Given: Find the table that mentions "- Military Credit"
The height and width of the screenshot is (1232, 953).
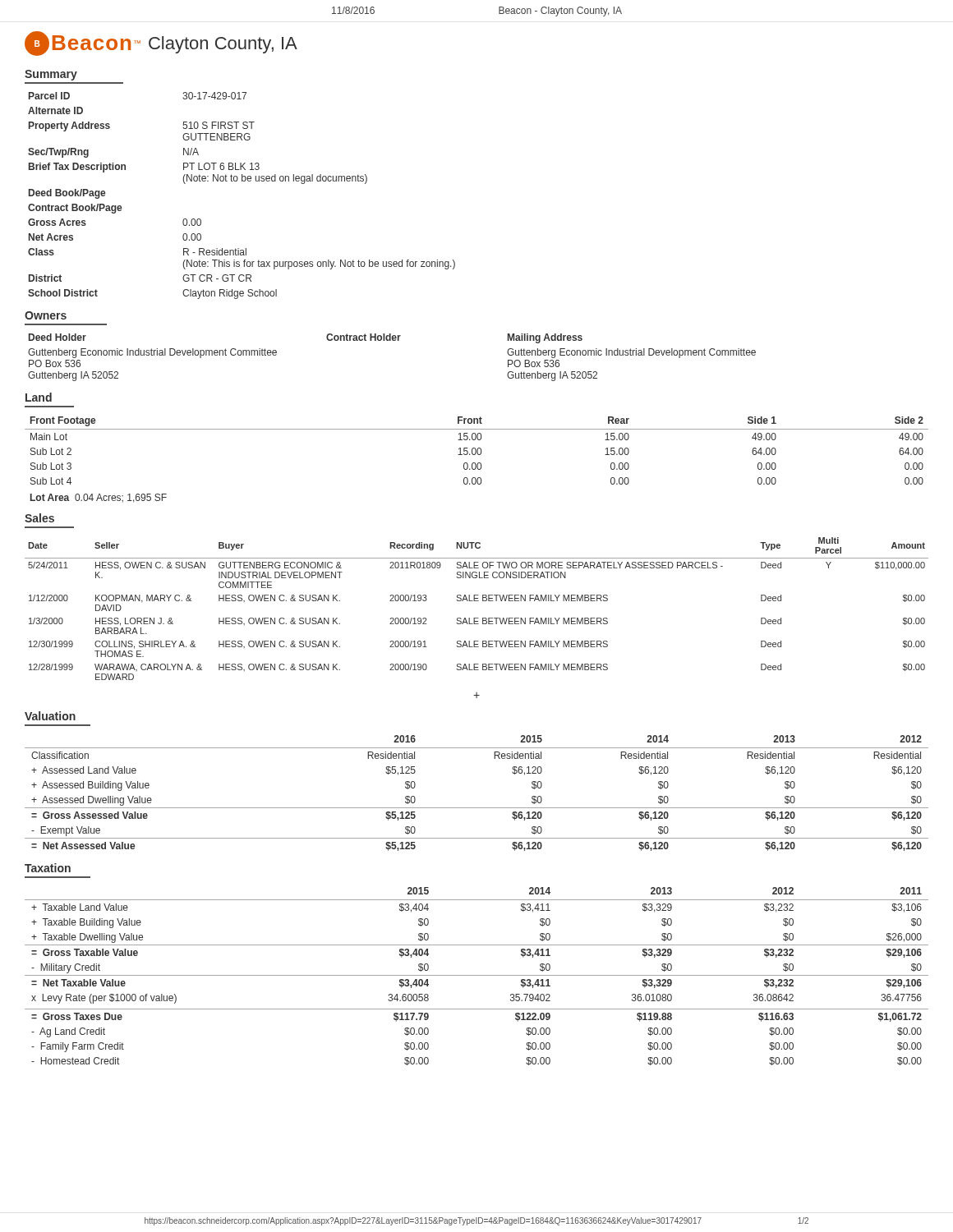Looking at the screenshot, I should pyautogui.click(x=476, y=976).
